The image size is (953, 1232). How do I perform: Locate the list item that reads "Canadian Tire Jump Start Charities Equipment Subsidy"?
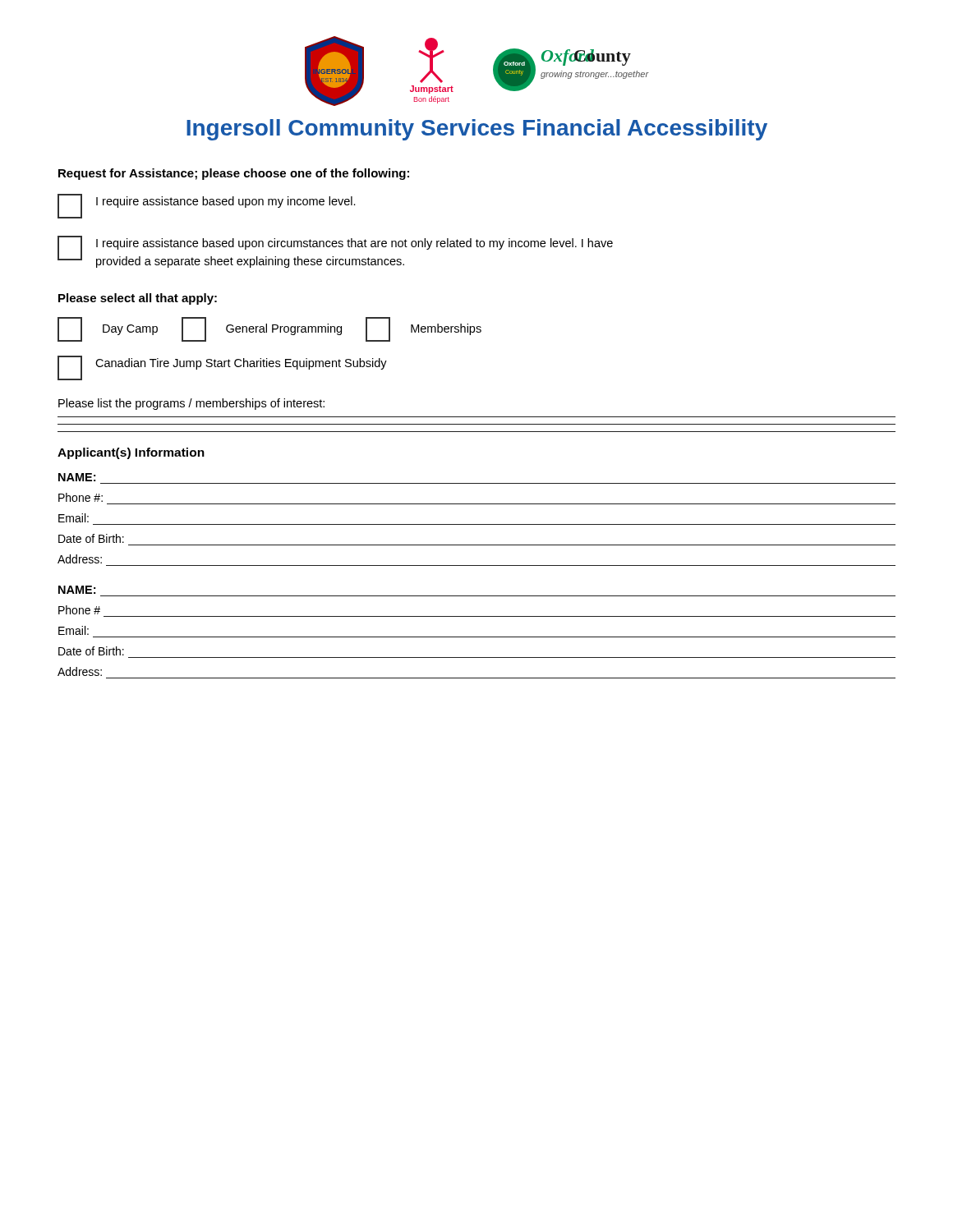[x=222, y=367]
